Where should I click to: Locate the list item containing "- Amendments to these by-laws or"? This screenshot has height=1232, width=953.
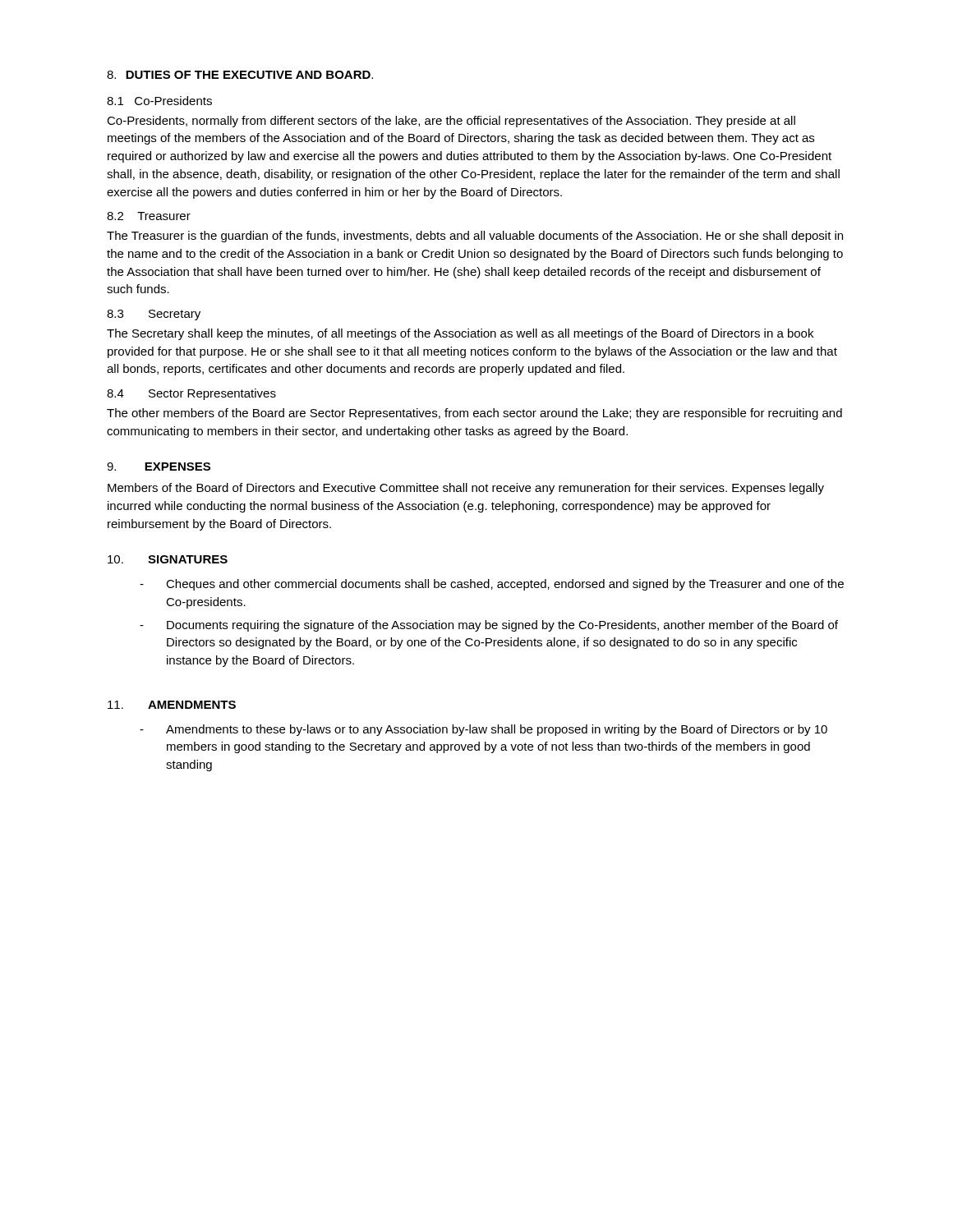(493, 747)
